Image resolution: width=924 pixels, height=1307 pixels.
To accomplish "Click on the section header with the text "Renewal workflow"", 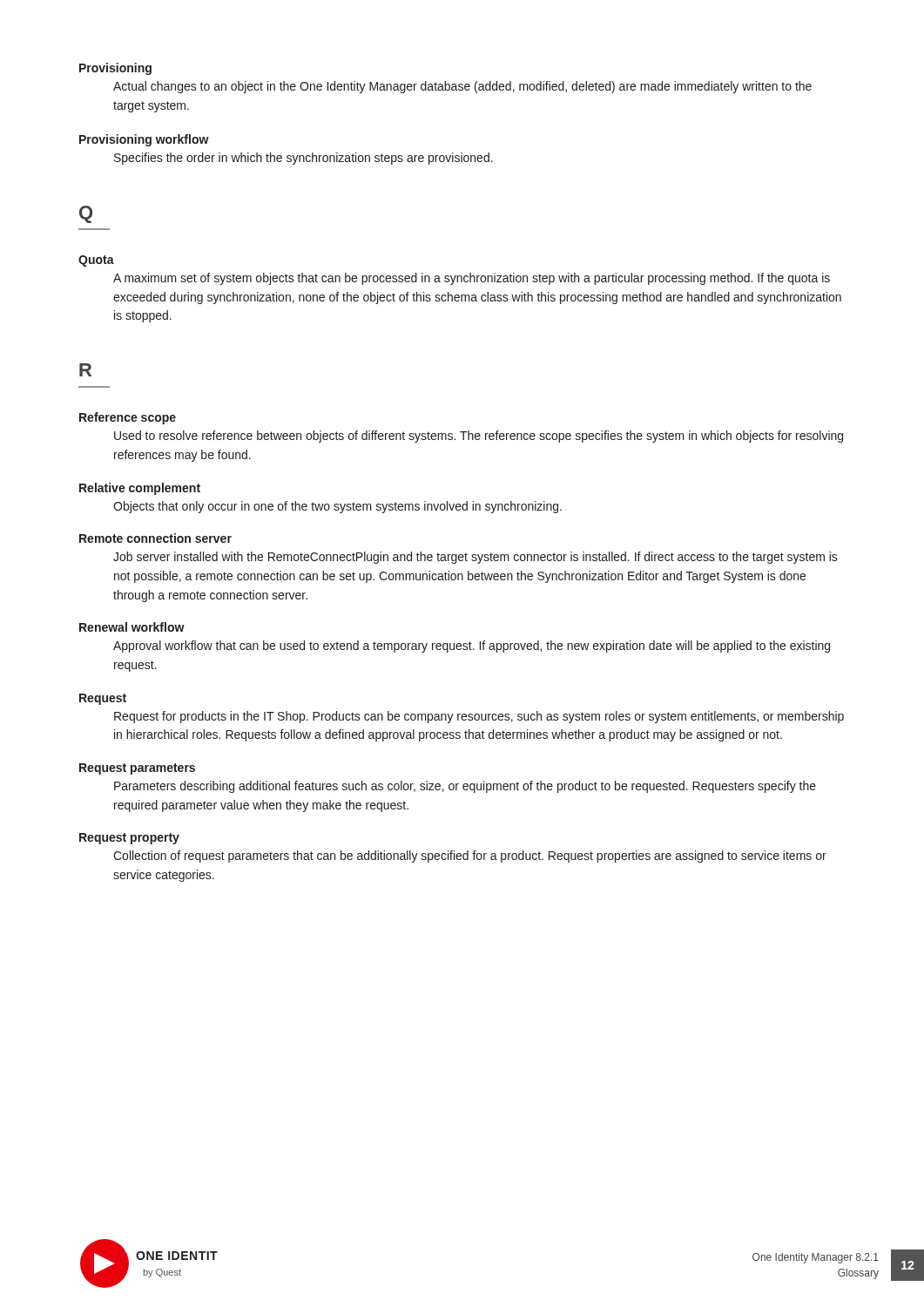I will (131, 628).
